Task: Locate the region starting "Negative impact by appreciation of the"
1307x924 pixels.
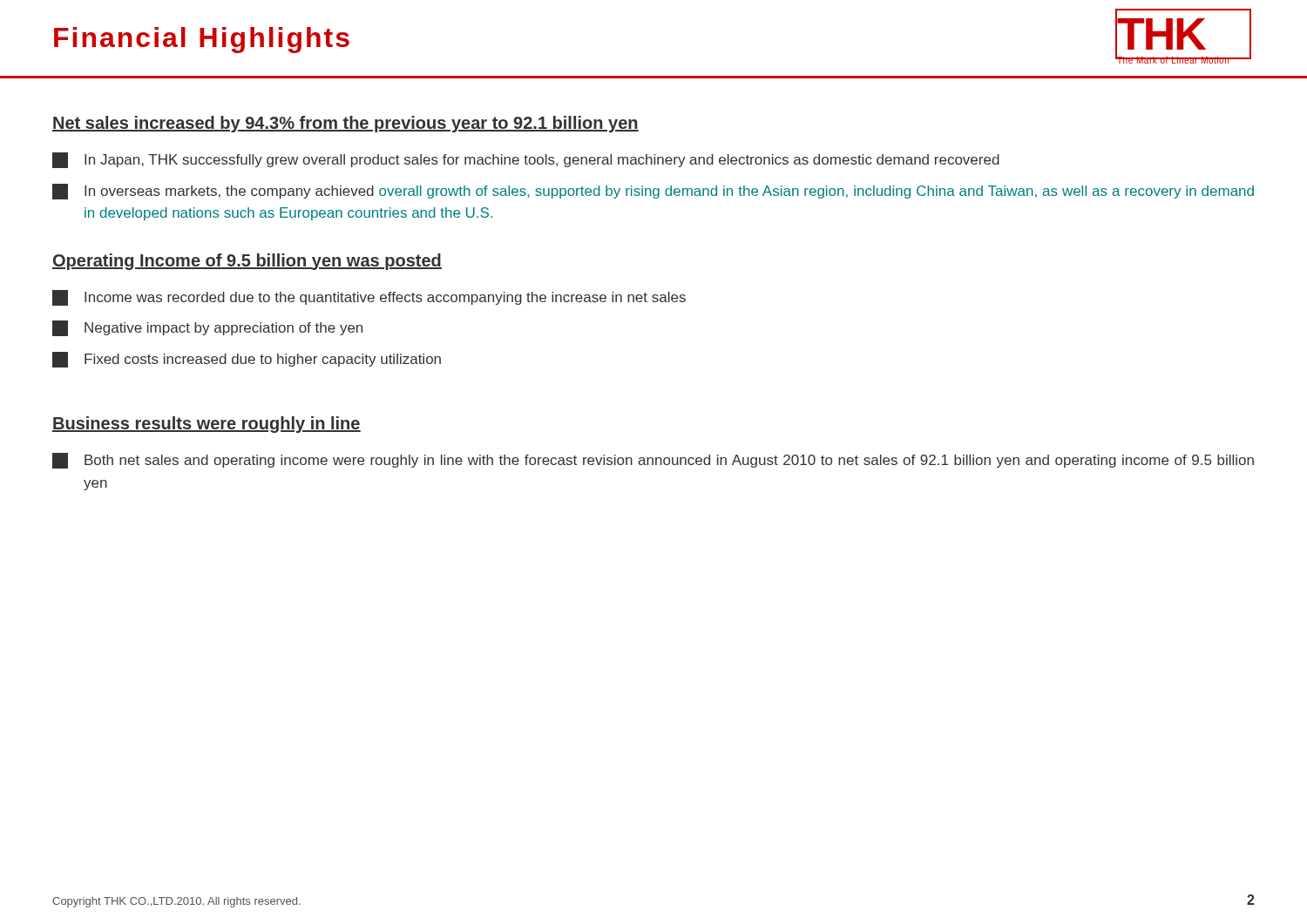Action: [x=207, y=328]
